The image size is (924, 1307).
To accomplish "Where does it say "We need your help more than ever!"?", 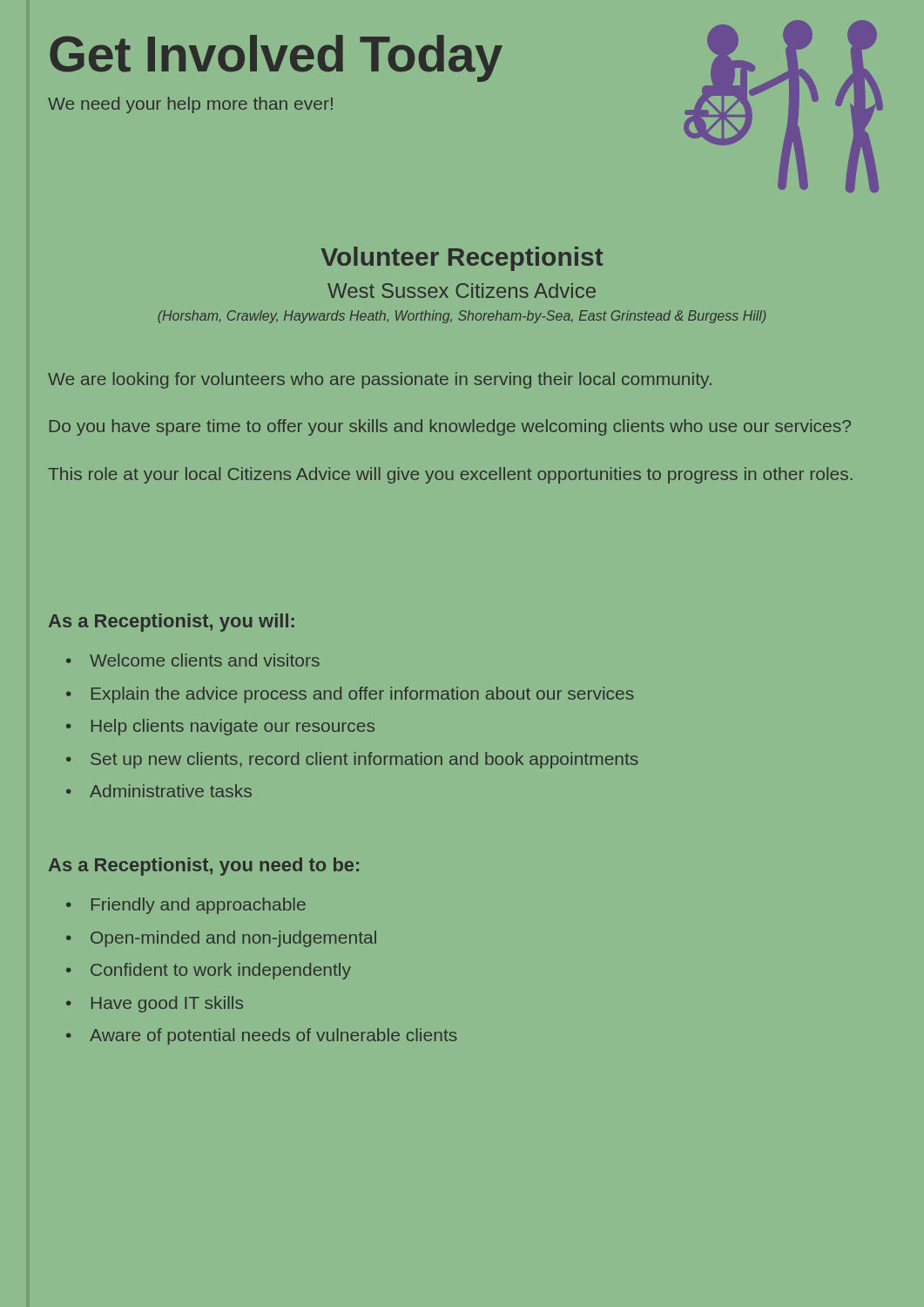I will [x=191, y=103].
